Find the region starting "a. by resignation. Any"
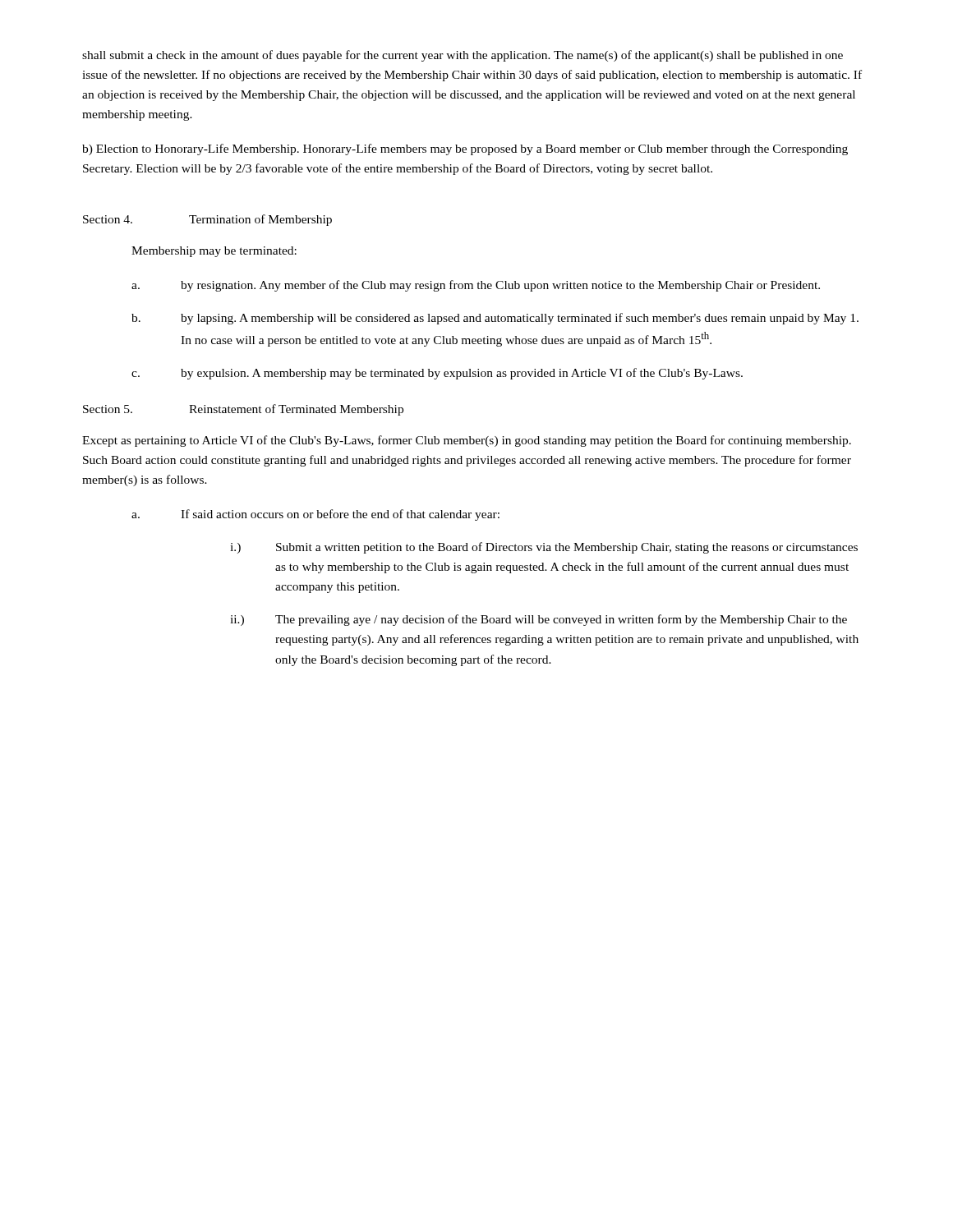The width and height of the screenshot is (953, 1232). 501,285
